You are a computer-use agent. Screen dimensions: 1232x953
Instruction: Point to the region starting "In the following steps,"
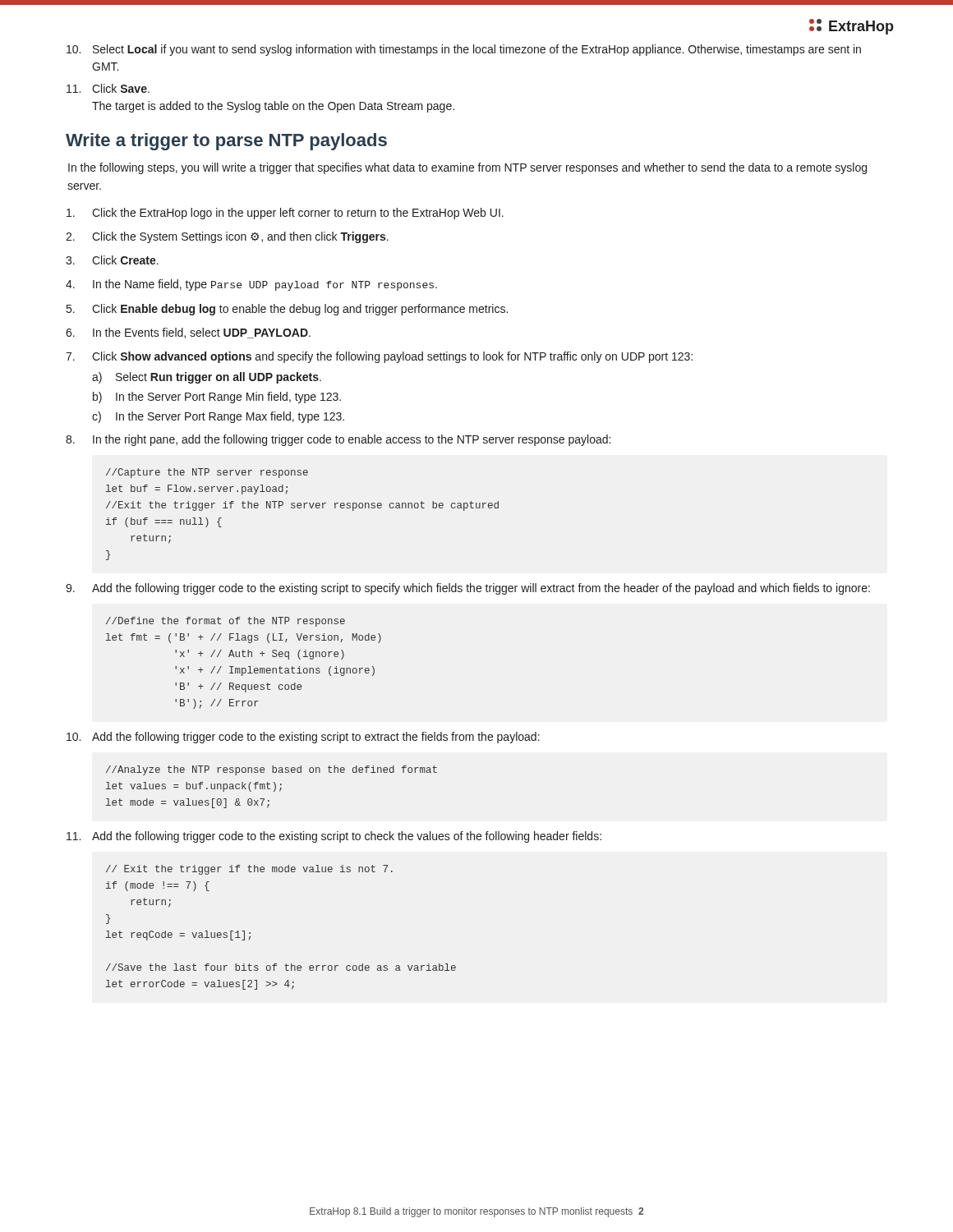[x=467, y=176]
